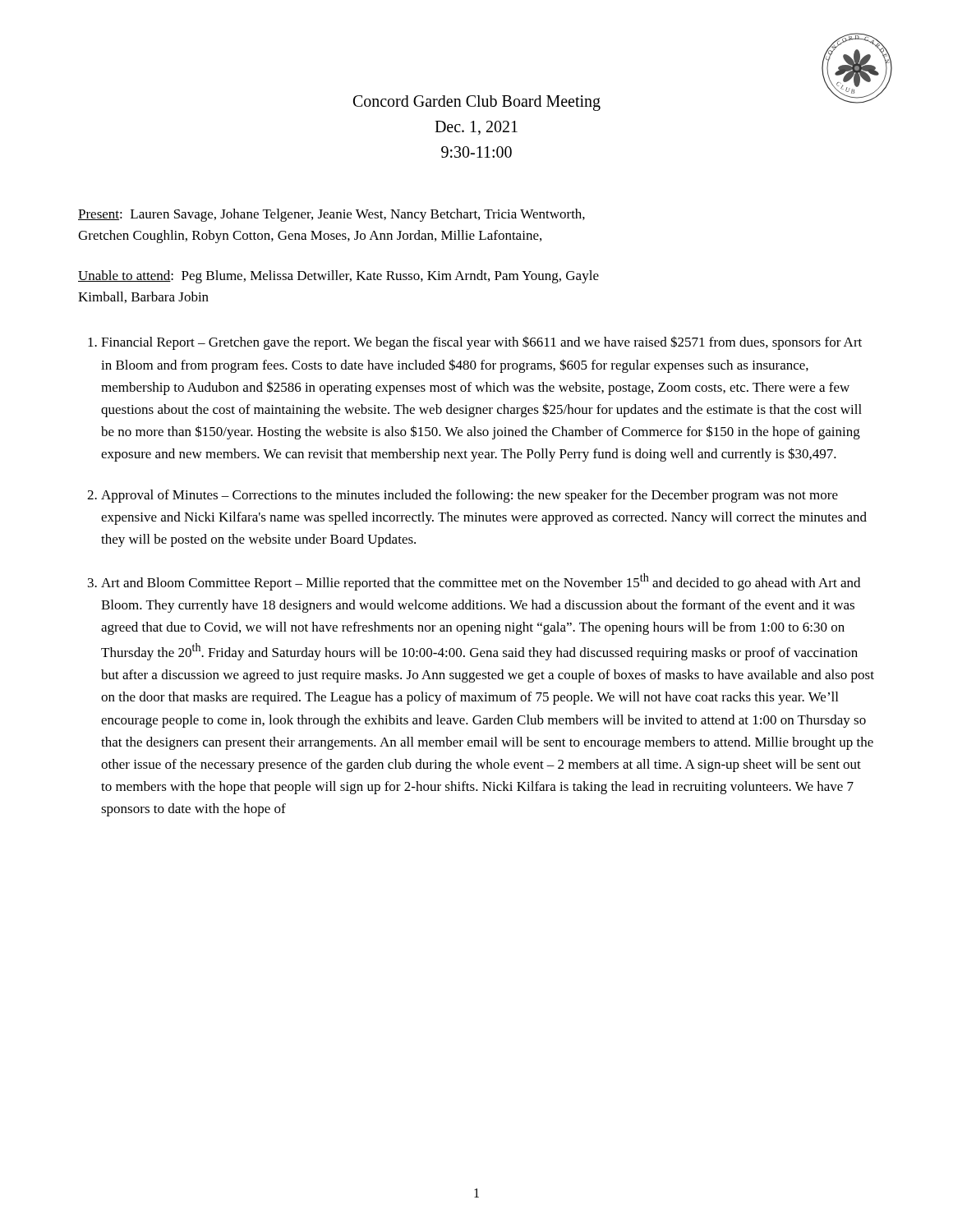The image size is (953, 1232).
Task: Locate the text block starting "Present: Lauren Savage, Johane Telgener, Jeanie"
Action: [476, 225]
